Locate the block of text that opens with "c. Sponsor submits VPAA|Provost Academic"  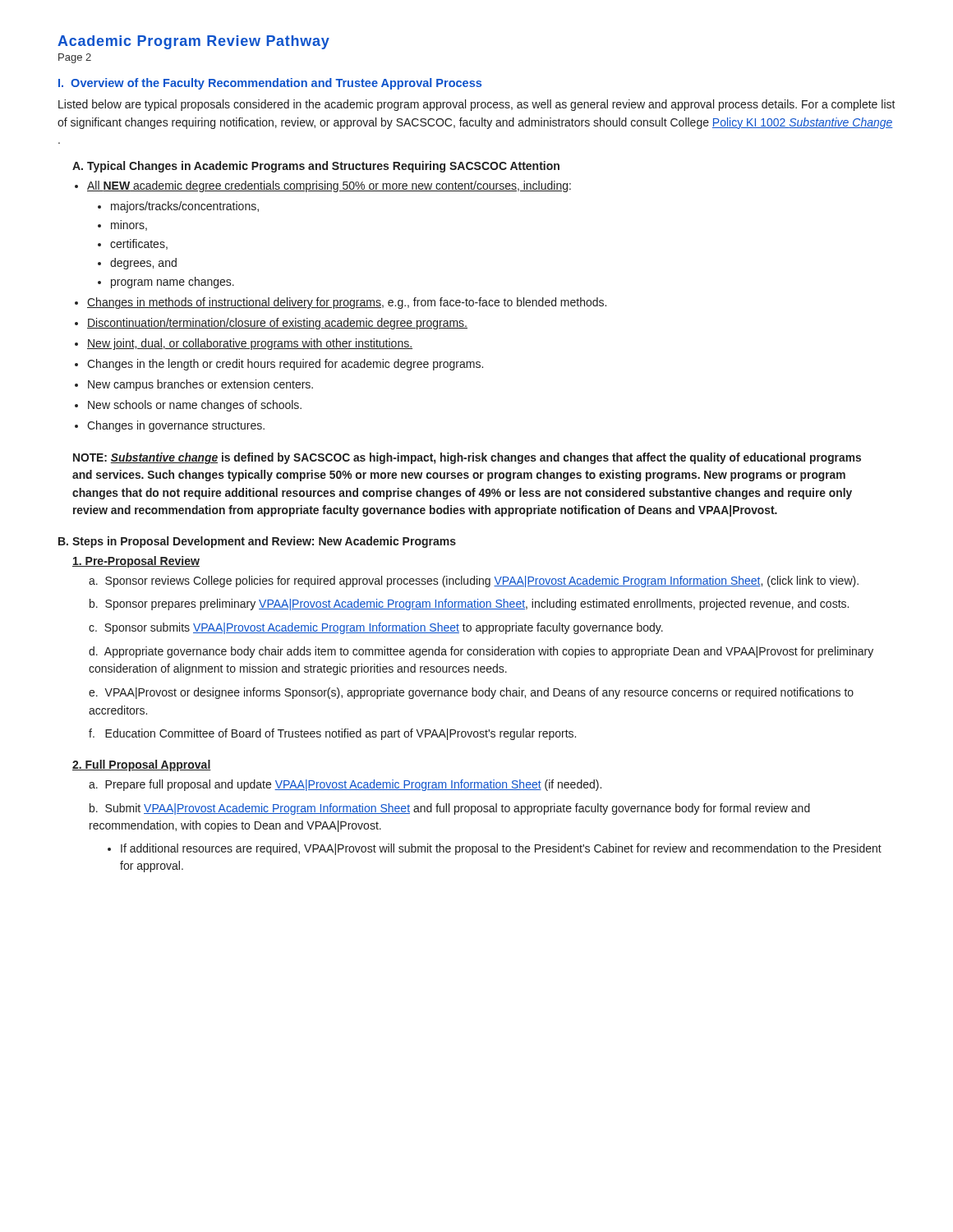coord(376,627)
